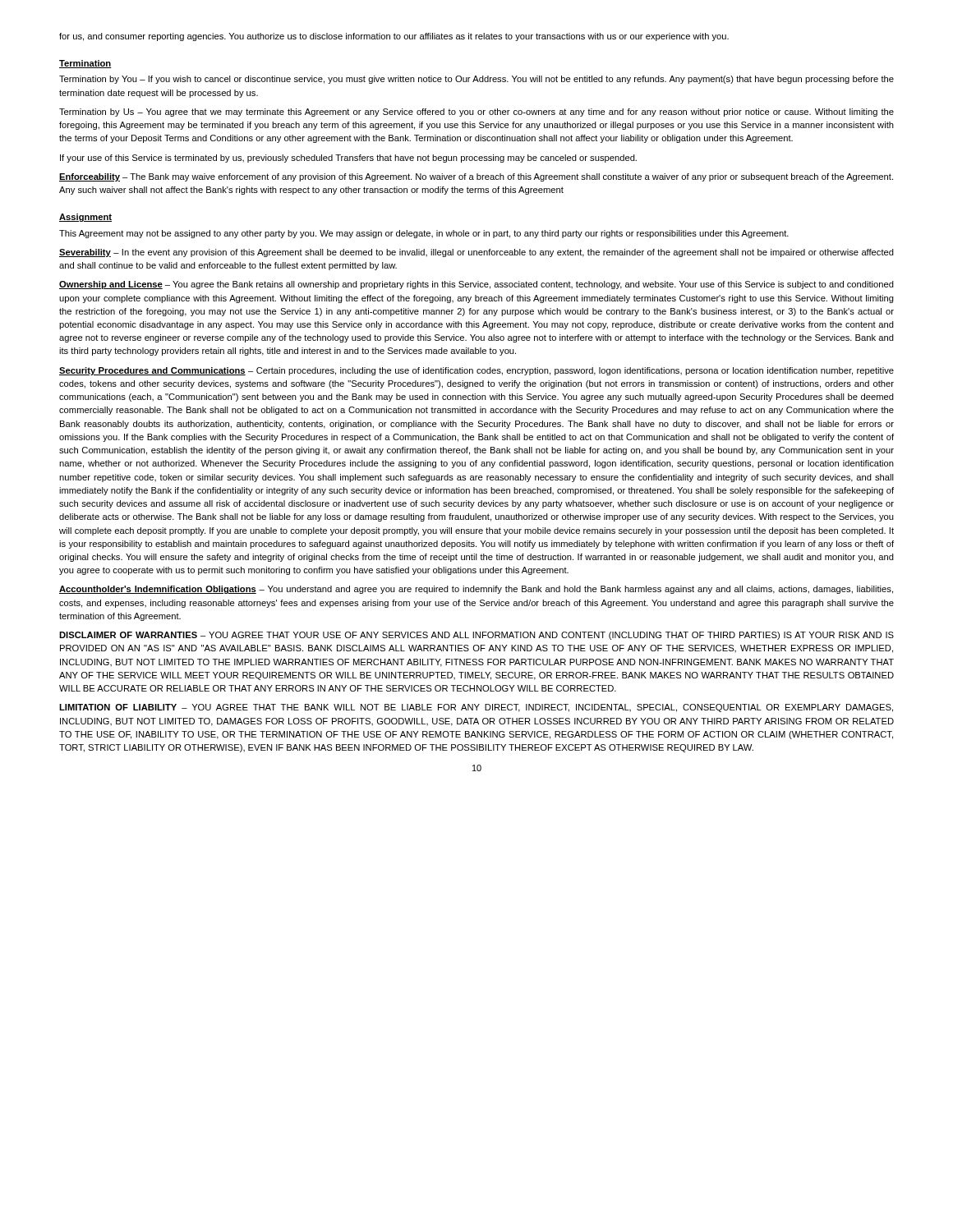The height and width of the screenshot is (1232, 953).
Task: Click on the region starting "Termination by Us – You"
Action: 476,125
